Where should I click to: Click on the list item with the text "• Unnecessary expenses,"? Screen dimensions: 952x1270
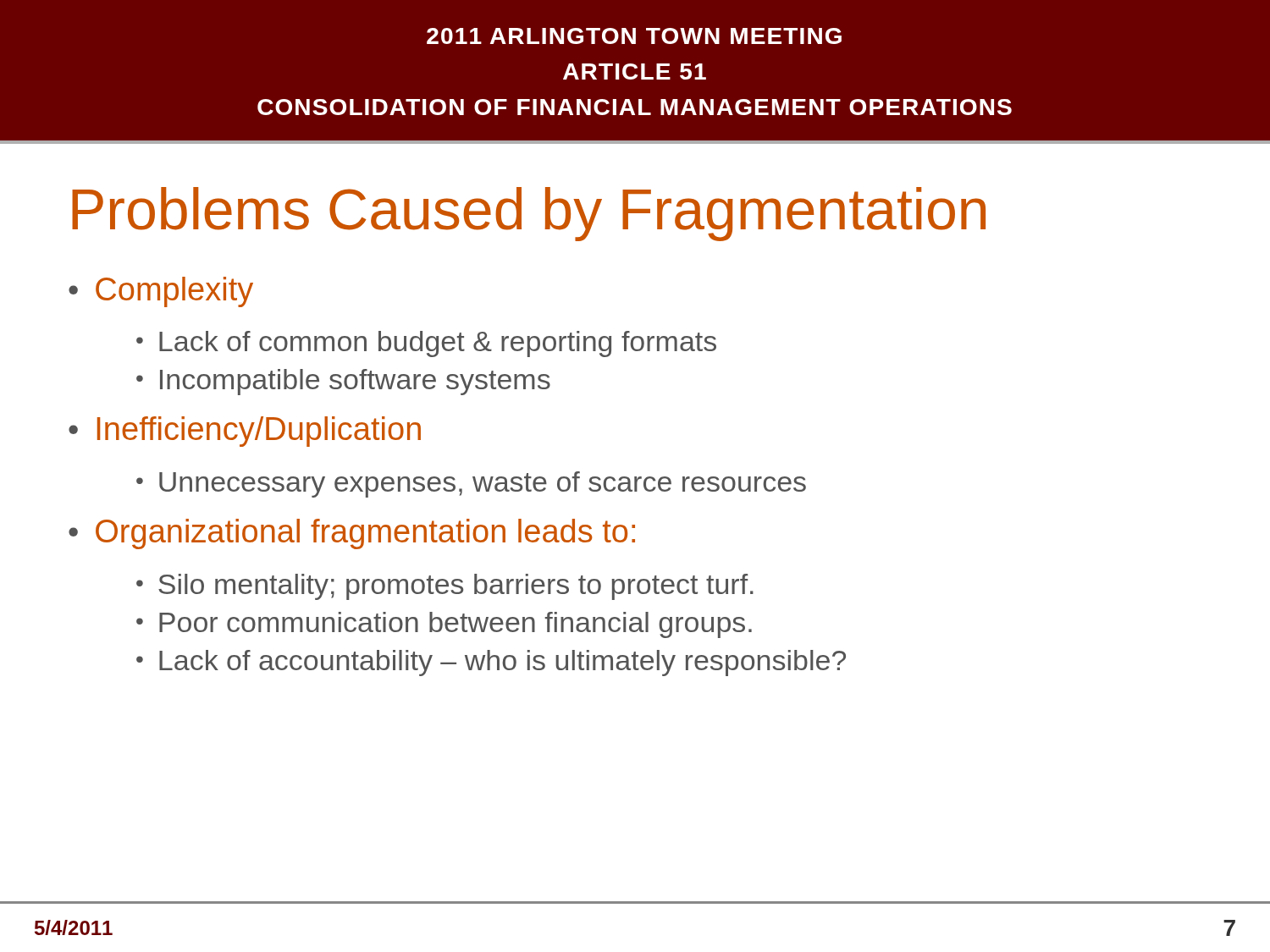tap(471, 482)
